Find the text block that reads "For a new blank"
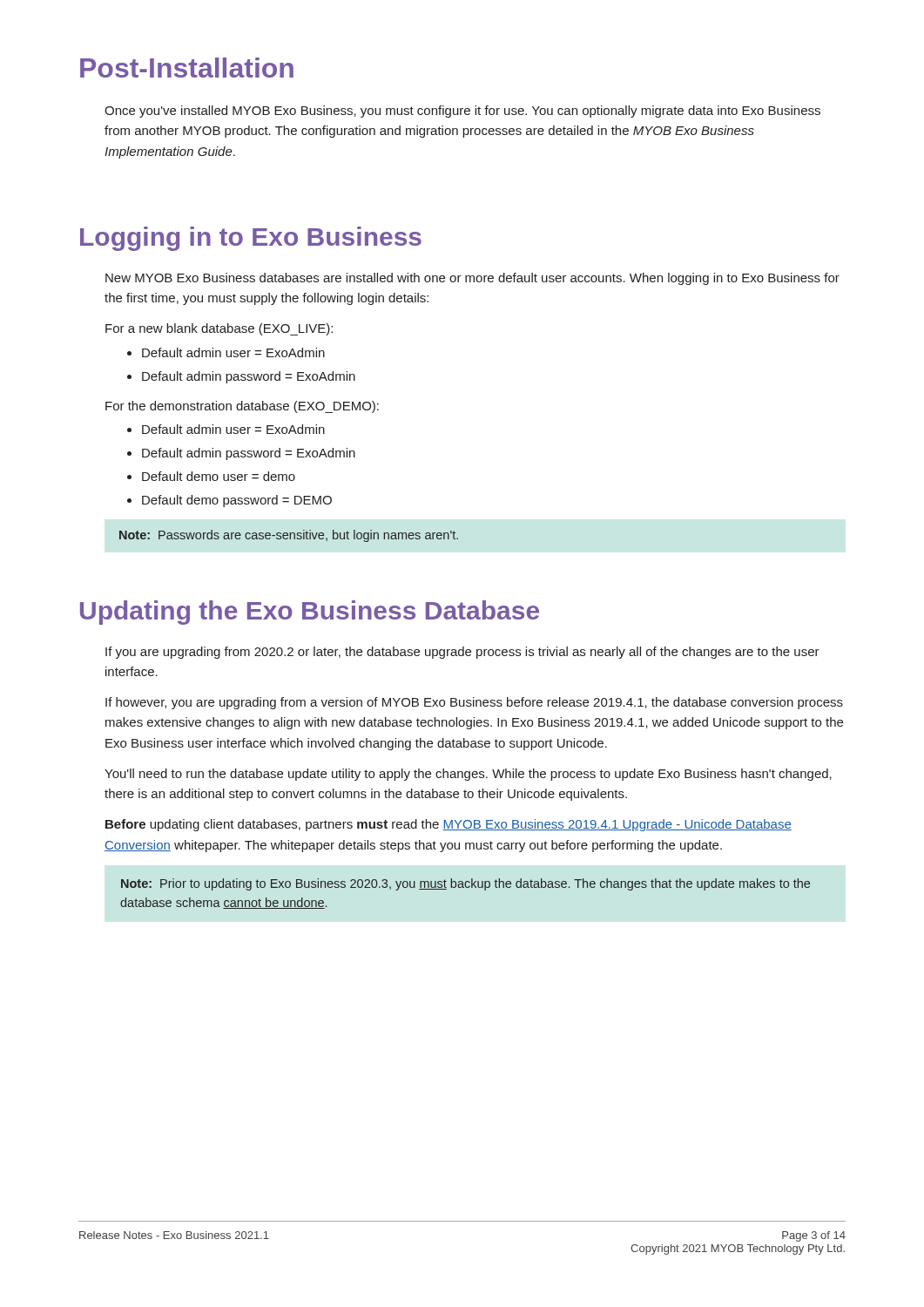The width and height of the screenshot is (924, 1307). point(219,328)
